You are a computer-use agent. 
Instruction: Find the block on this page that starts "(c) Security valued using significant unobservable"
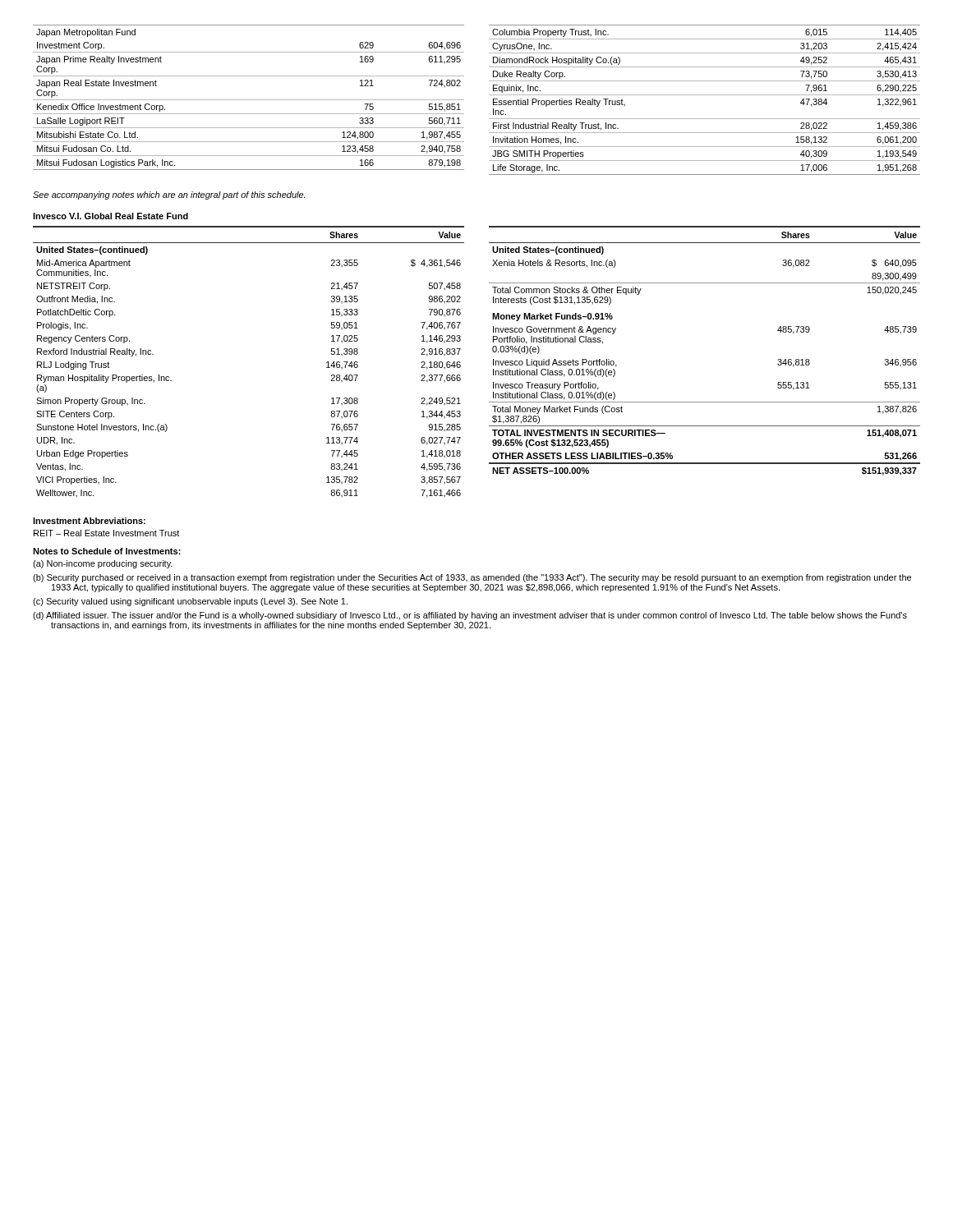pos(191,601)
